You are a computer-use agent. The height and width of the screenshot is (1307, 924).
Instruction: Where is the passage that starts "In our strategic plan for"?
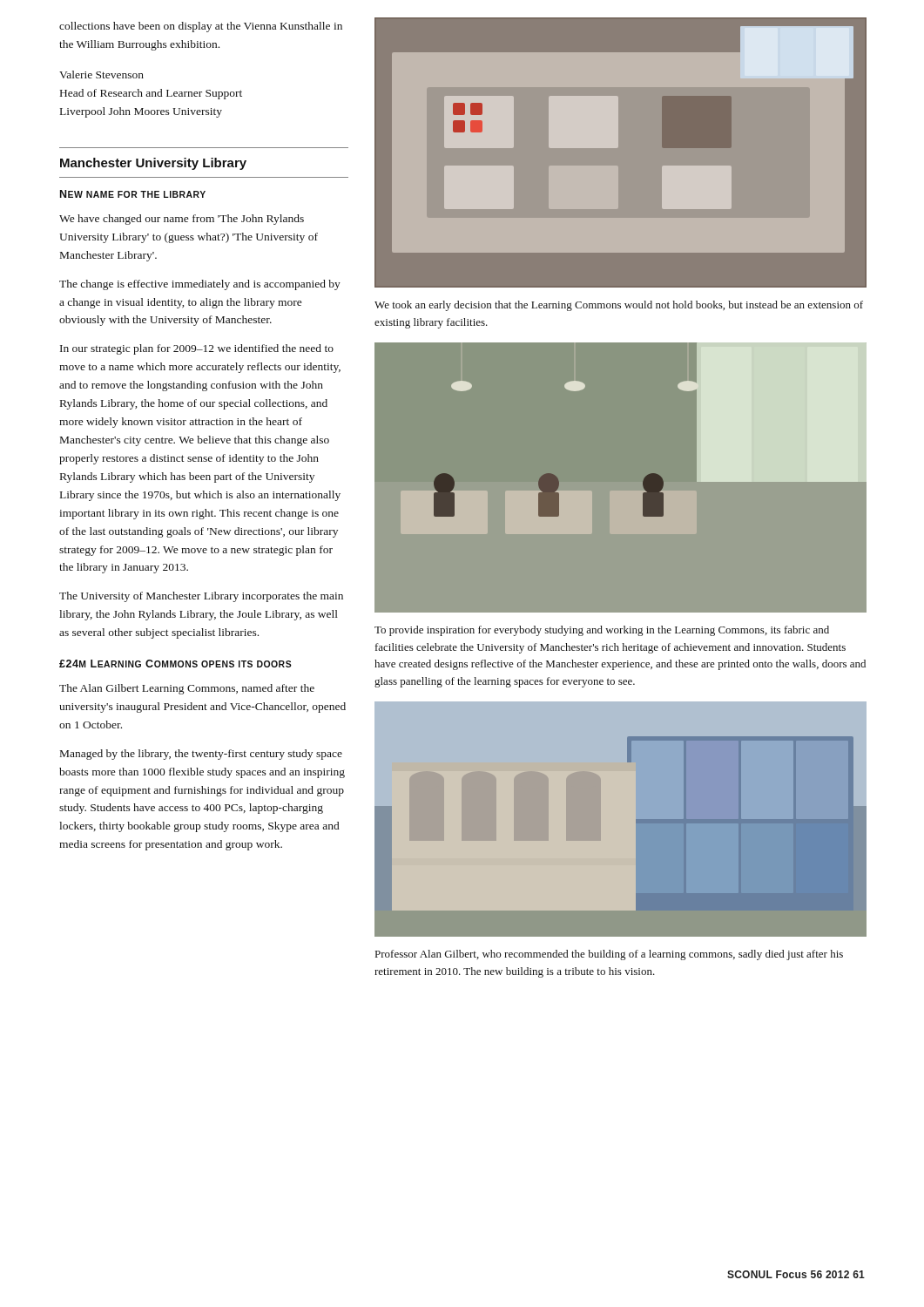(200, 458)
